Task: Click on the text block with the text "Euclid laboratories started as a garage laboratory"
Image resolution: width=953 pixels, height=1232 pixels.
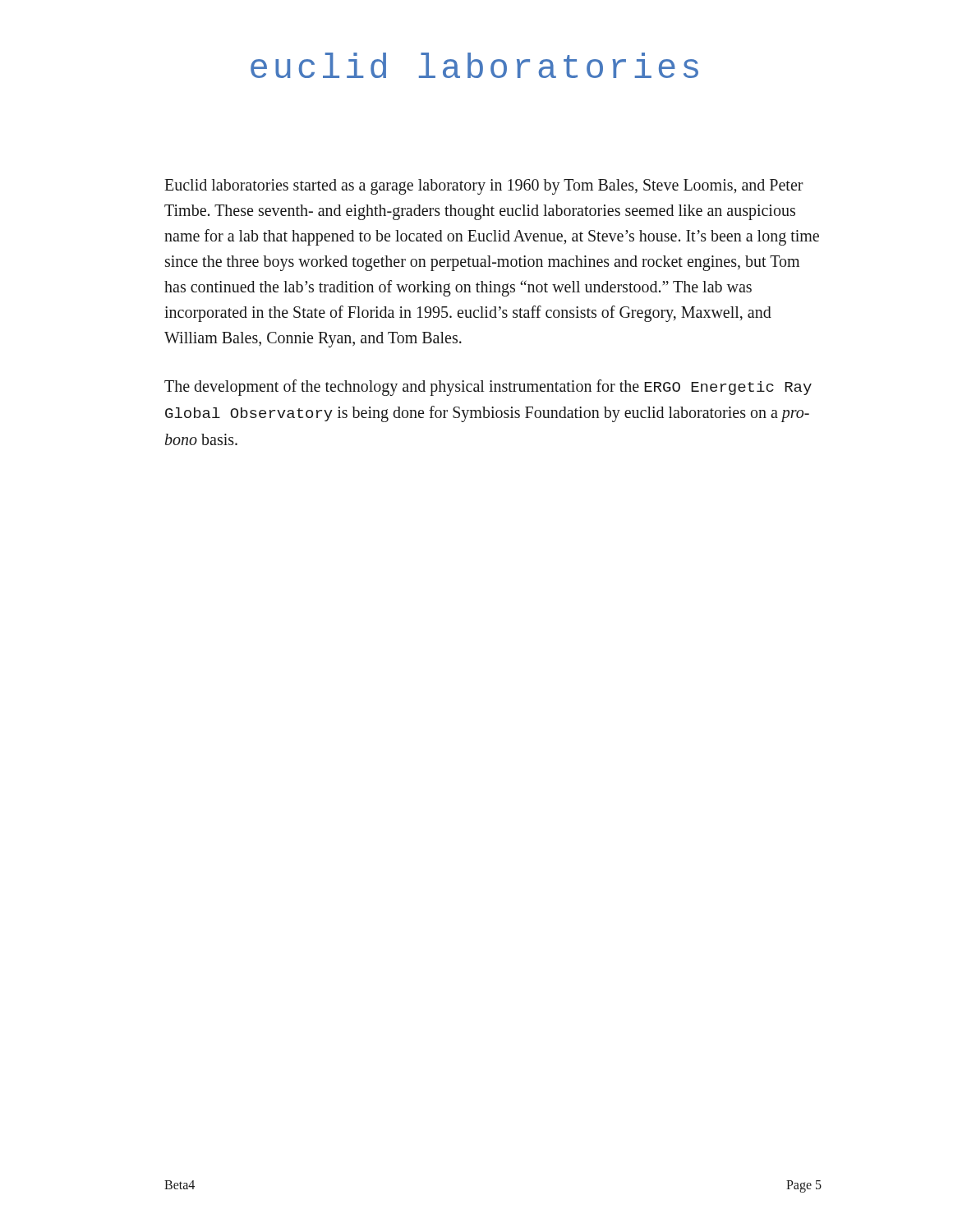Action: [493, 262]
